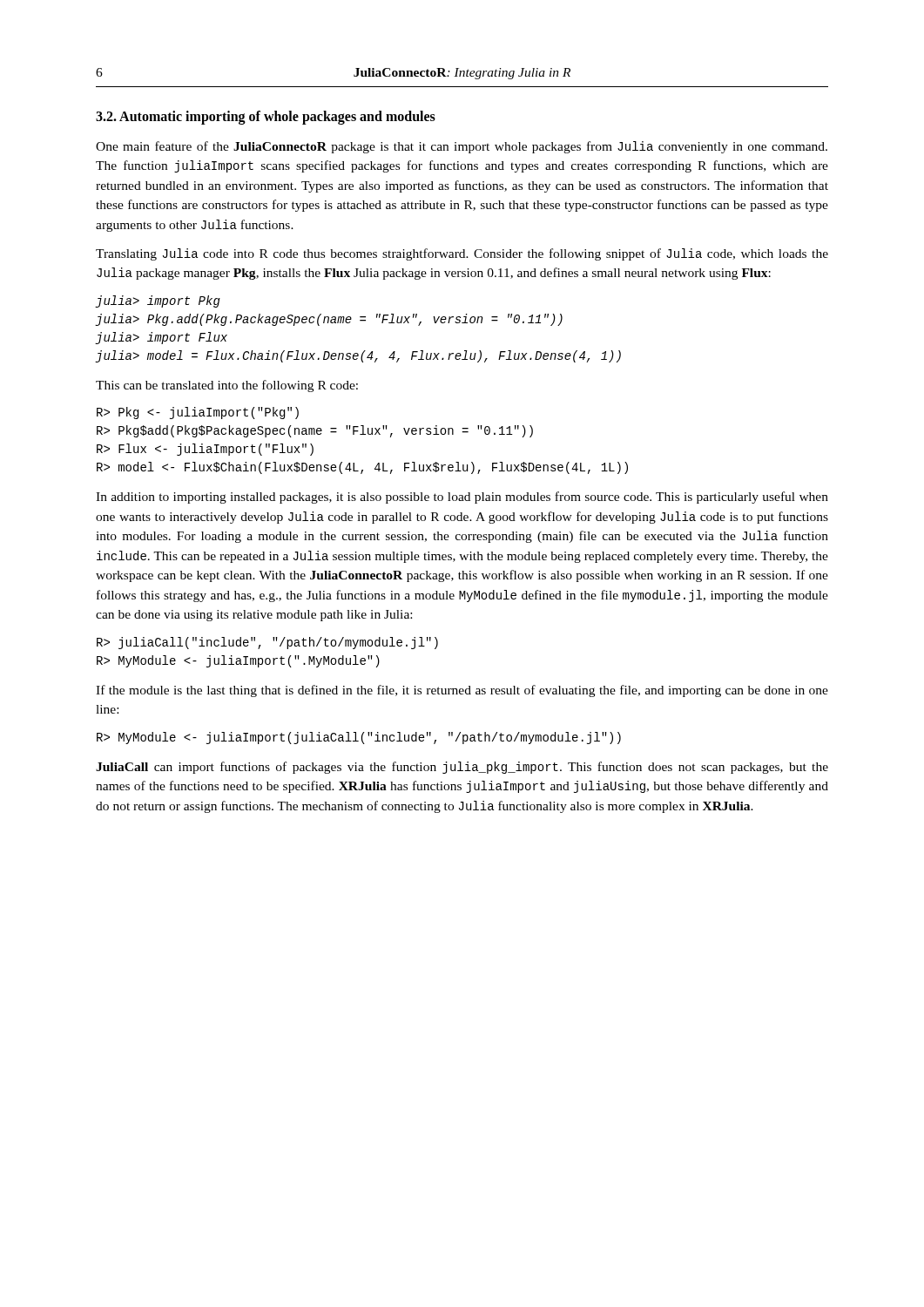Point to the passage starting "This can be translated into the"
Screen dimensions: 1307x924
227,385
